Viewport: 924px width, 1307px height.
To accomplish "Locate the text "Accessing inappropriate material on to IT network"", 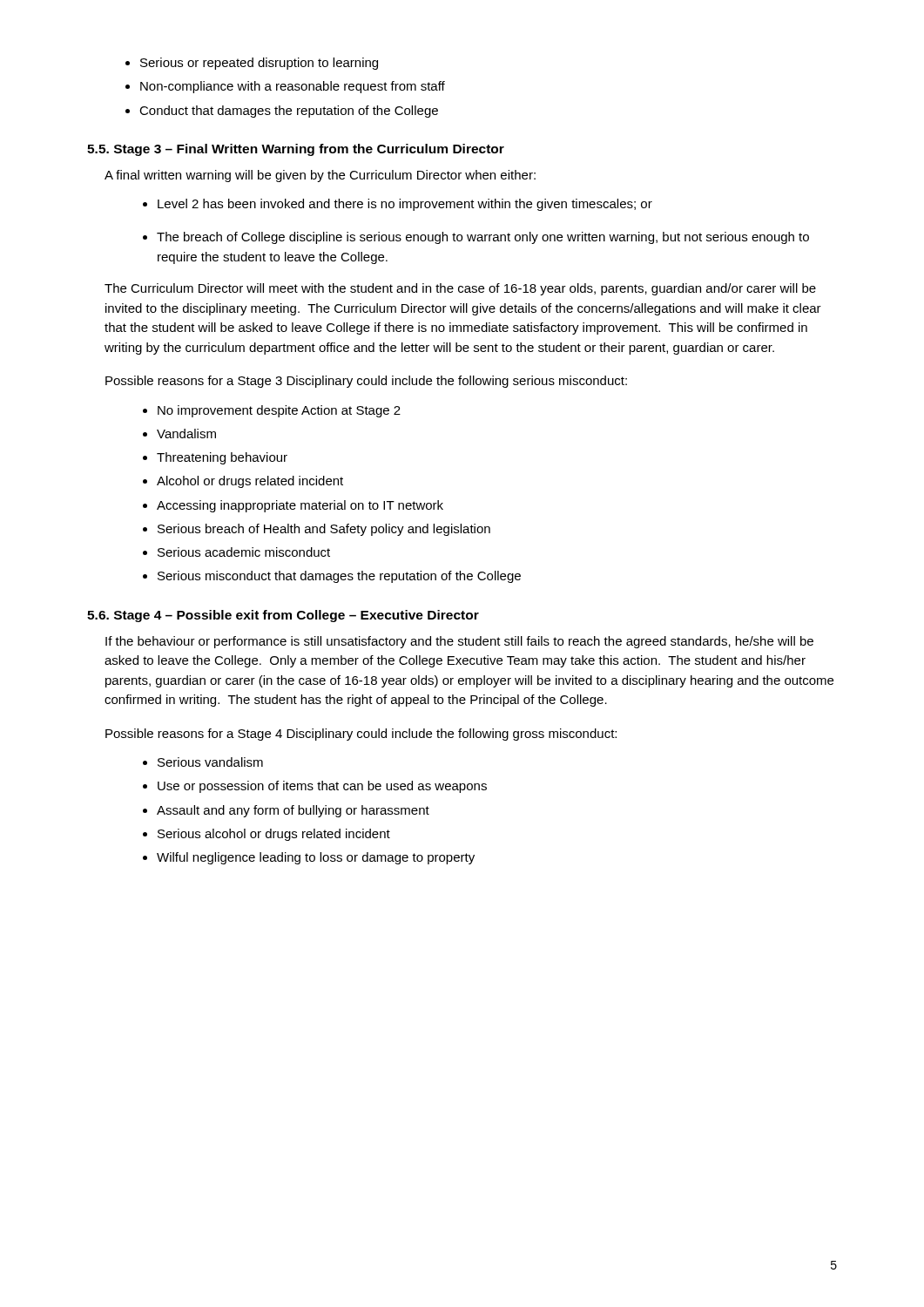I will [x=300, y=505].
